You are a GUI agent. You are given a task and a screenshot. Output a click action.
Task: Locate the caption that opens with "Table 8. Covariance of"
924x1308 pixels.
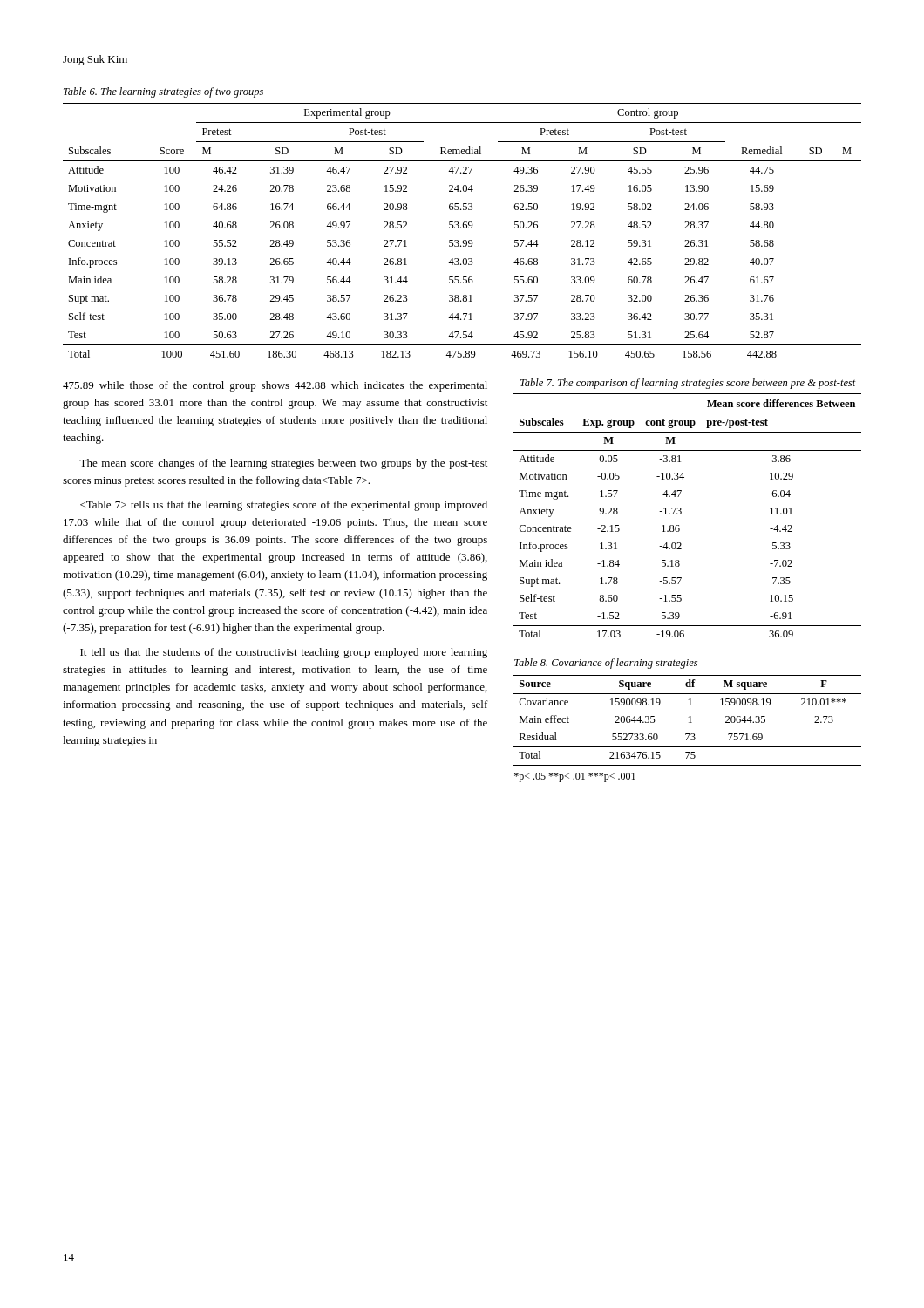[606, 662]
